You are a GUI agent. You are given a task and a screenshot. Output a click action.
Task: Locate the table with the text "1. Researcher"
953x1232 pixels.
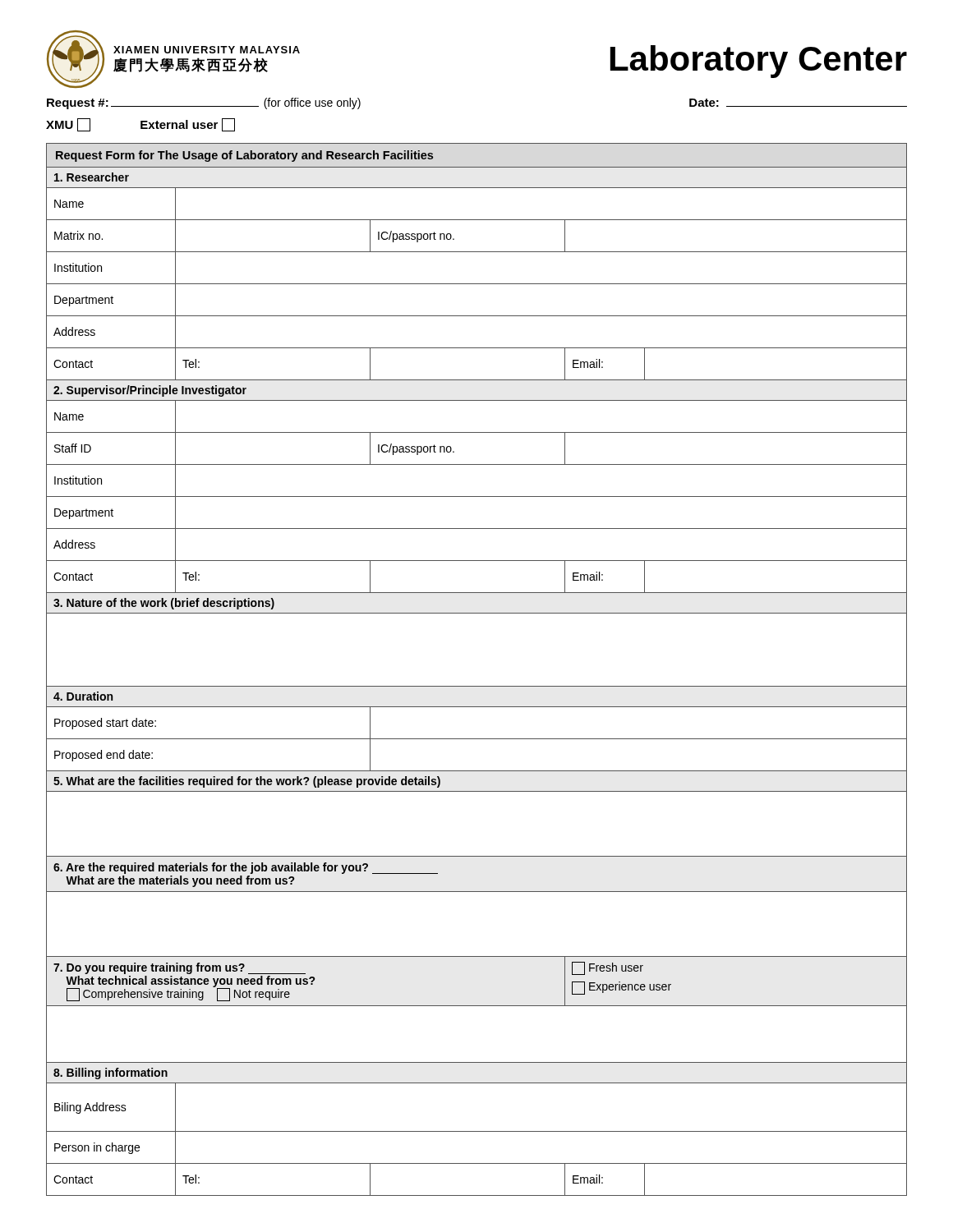[x=476, y=670]
